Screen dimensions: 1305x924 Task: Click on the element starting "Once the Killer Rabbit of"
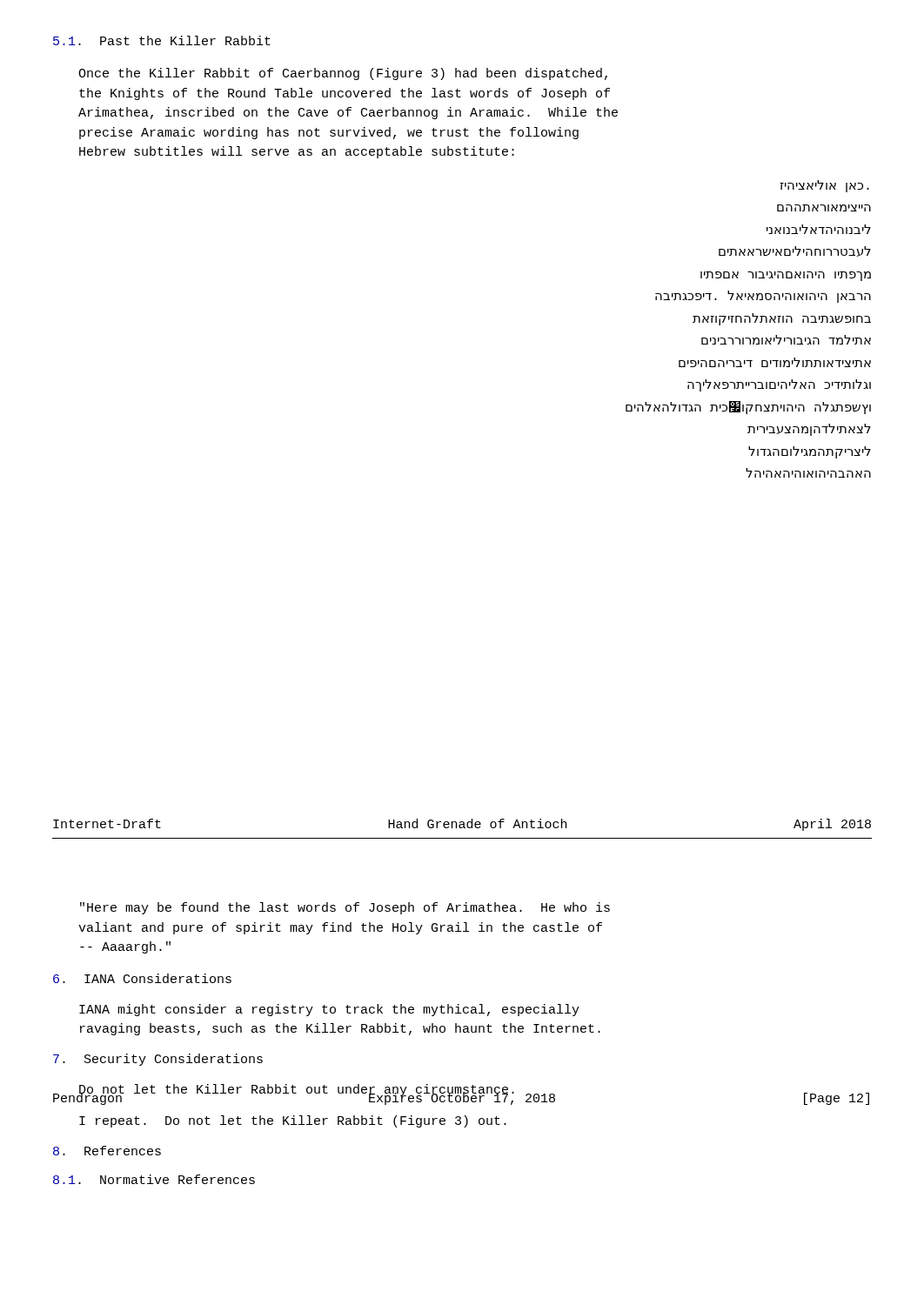pyautogui.click(x=348, y=114)
